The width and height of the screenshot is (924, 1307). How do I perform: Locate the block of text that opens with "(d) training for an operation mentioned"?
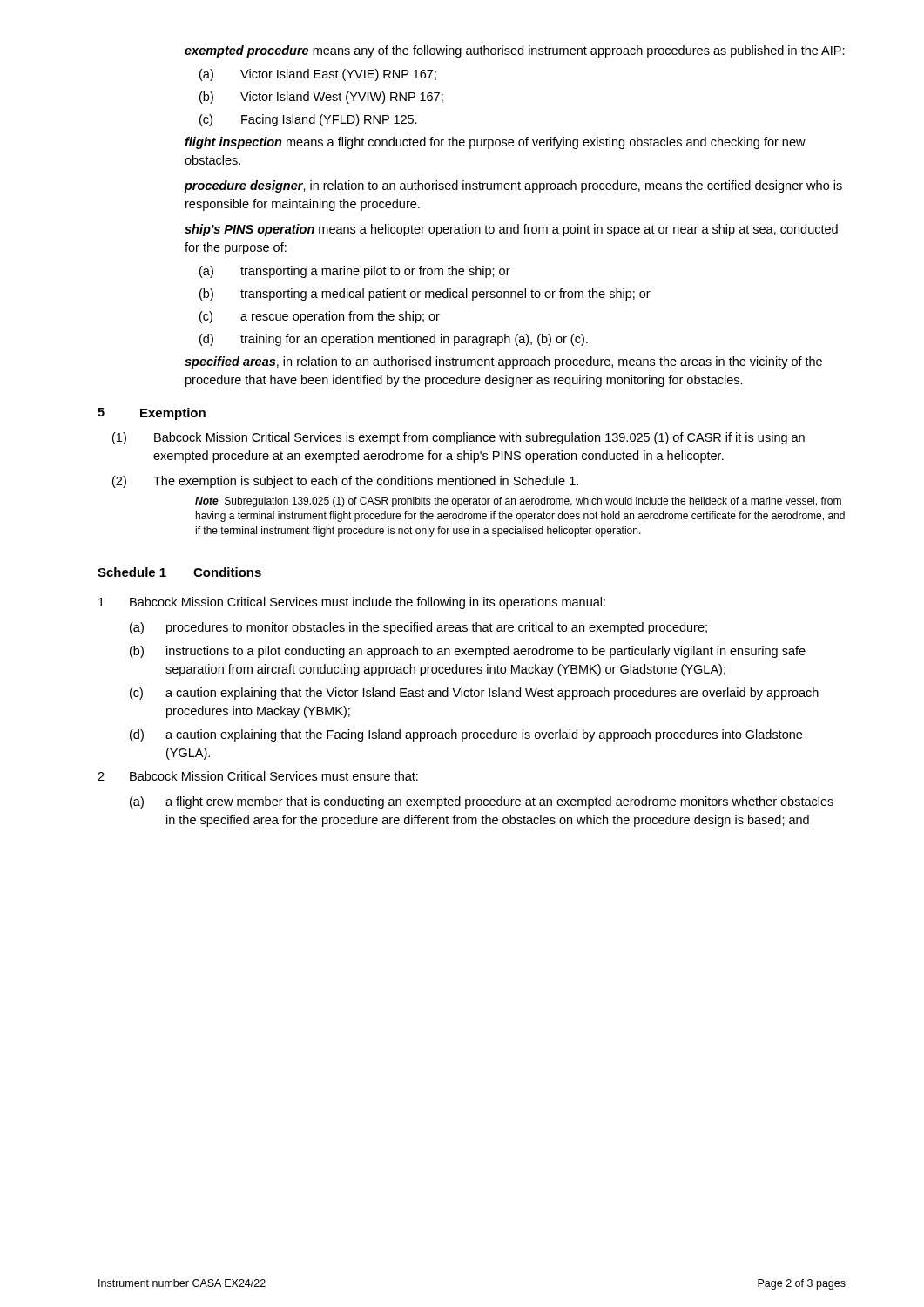point(515,340)
